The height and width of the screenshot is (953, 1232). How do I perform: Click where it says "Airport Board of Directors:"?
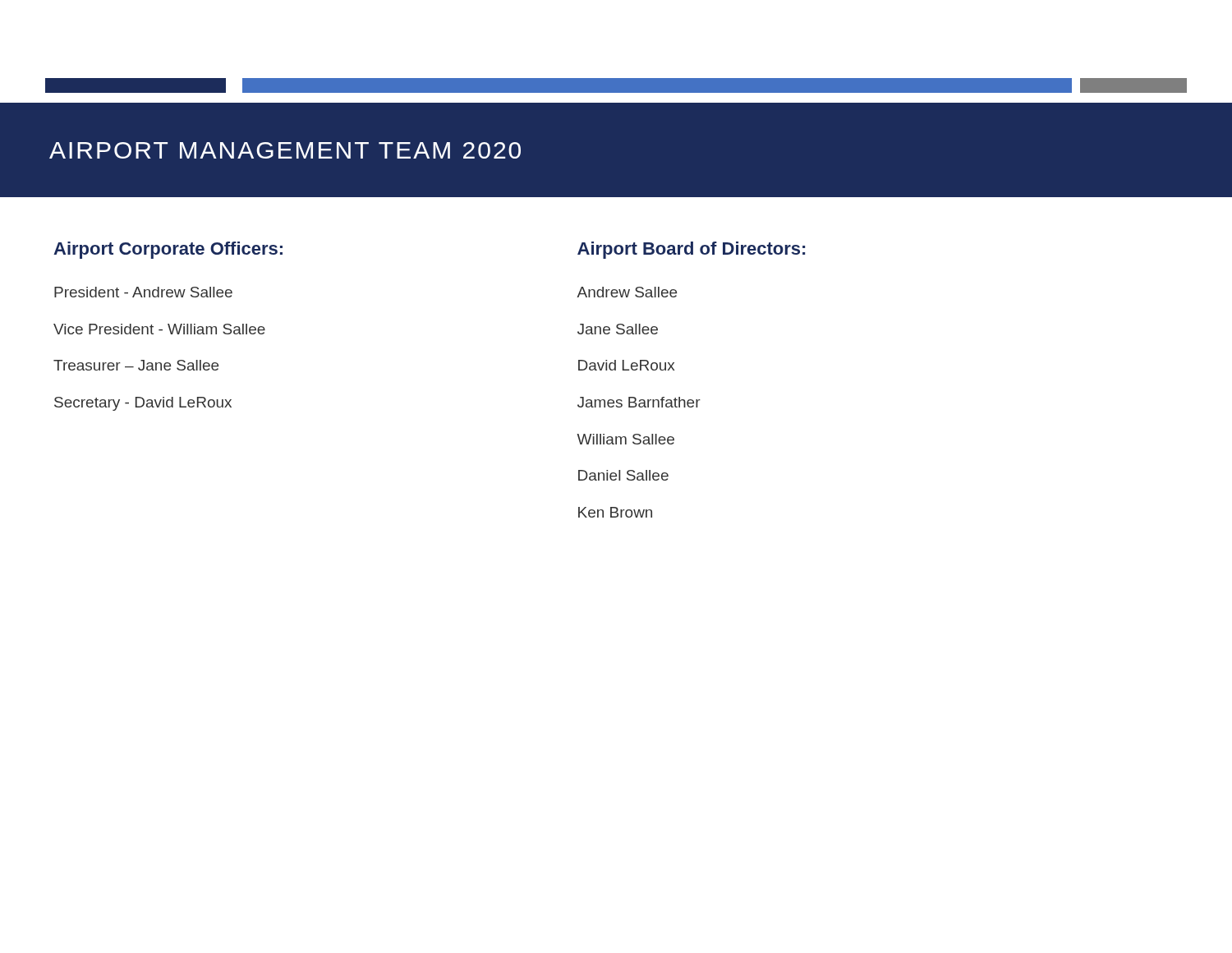pos(692,249)
